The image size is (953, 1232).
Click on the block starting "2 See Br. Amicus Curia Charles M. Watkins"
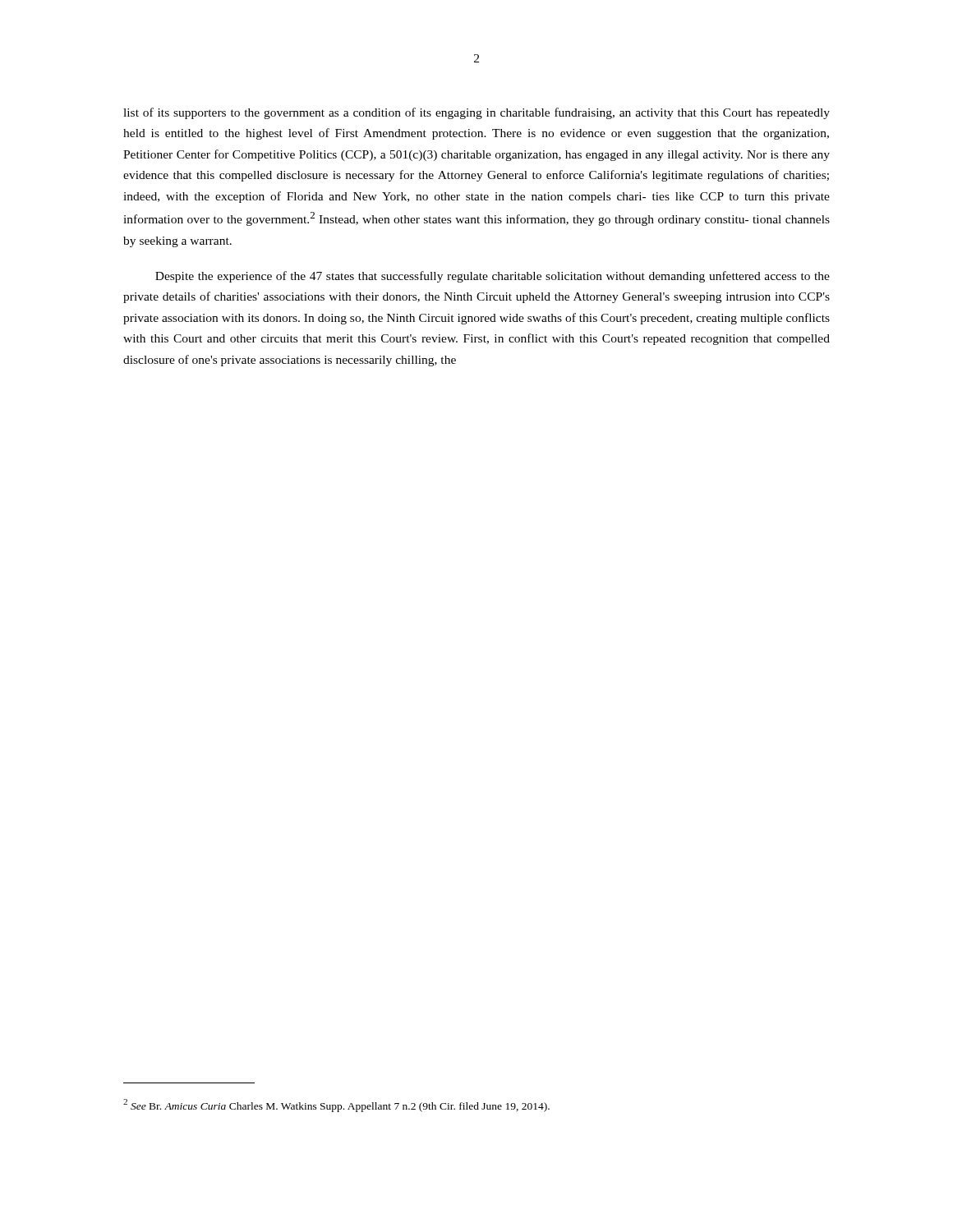pyautogui.click(x=476, y=1098)
